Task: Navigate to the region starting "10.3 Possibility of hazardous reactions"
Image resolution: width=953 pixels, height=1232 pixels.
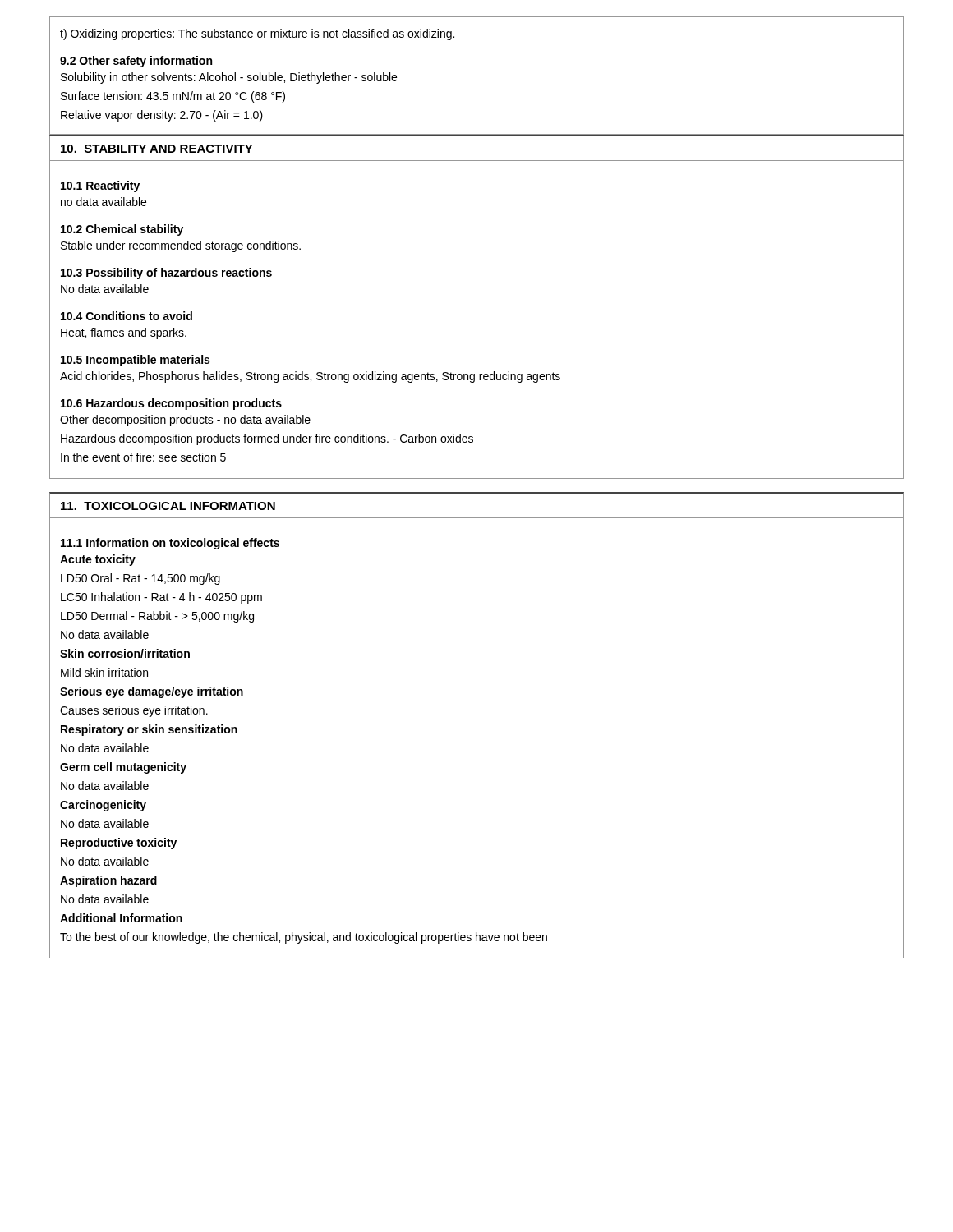Action: coord(166,274)
